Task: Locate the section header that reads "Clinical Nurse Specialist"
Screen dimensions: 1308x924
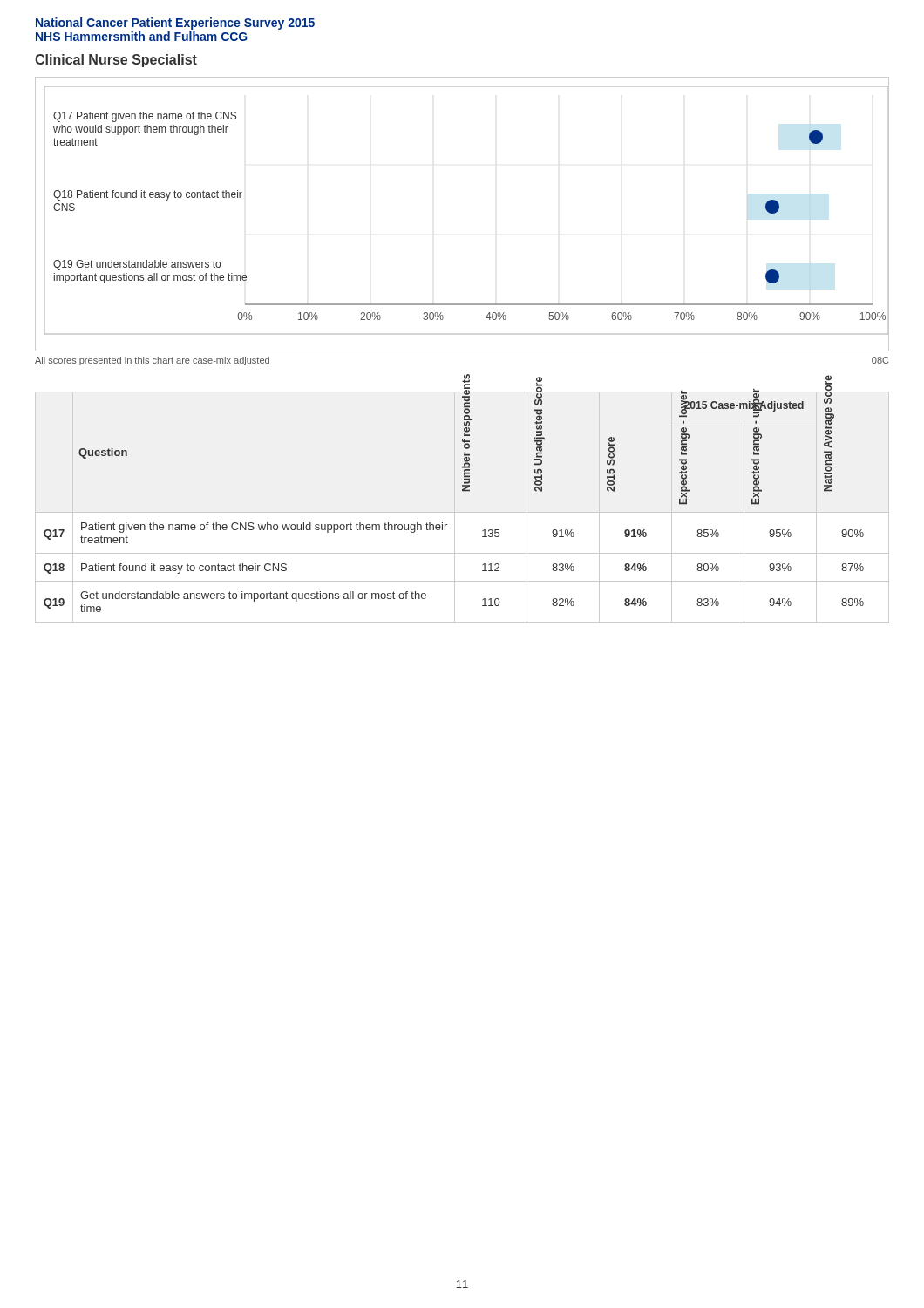Action: (116, 60)
